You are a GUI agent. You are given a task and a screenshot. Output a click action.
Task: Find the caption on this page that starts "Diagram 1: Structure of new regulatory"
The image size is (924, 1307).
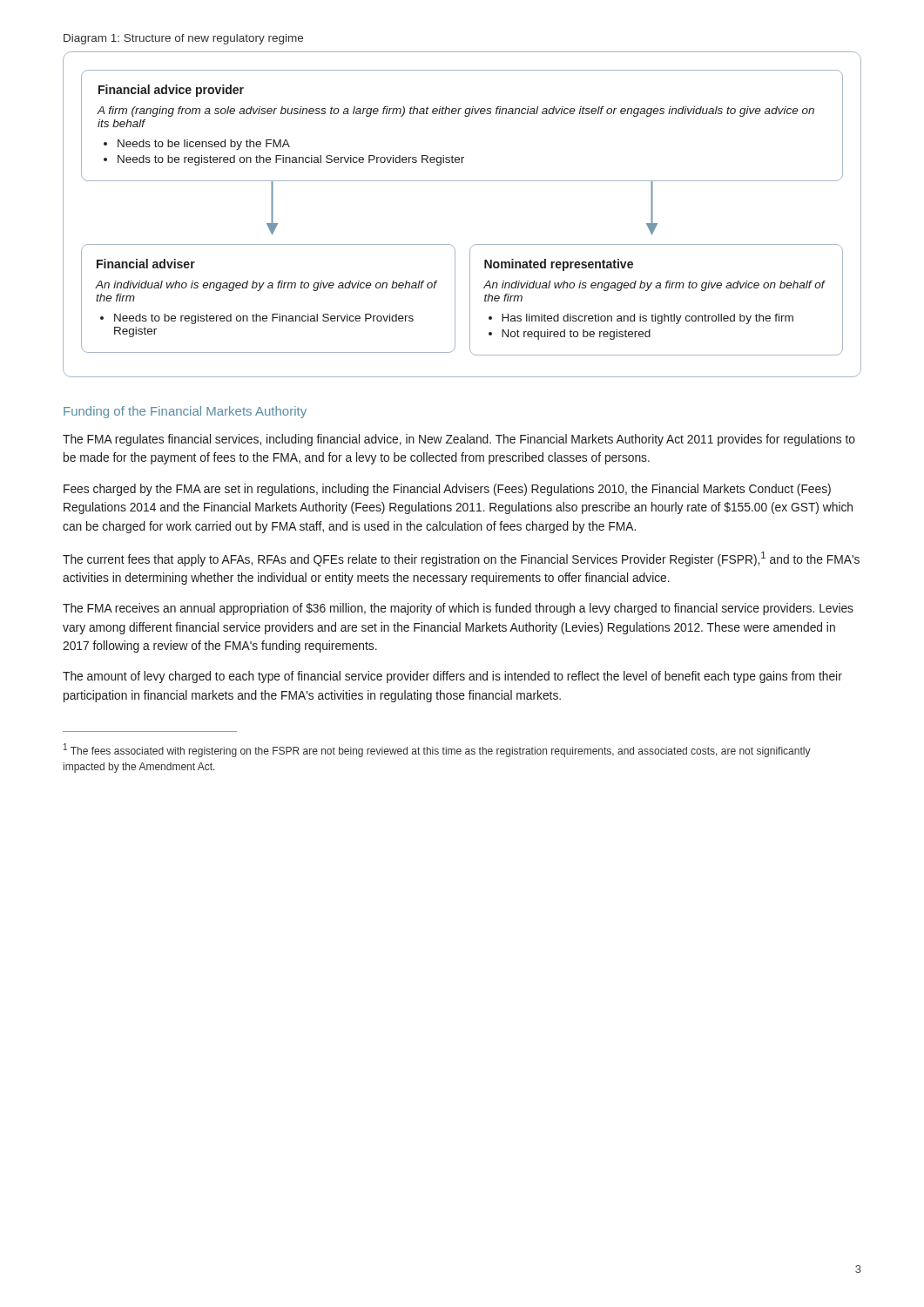point(183,38)
